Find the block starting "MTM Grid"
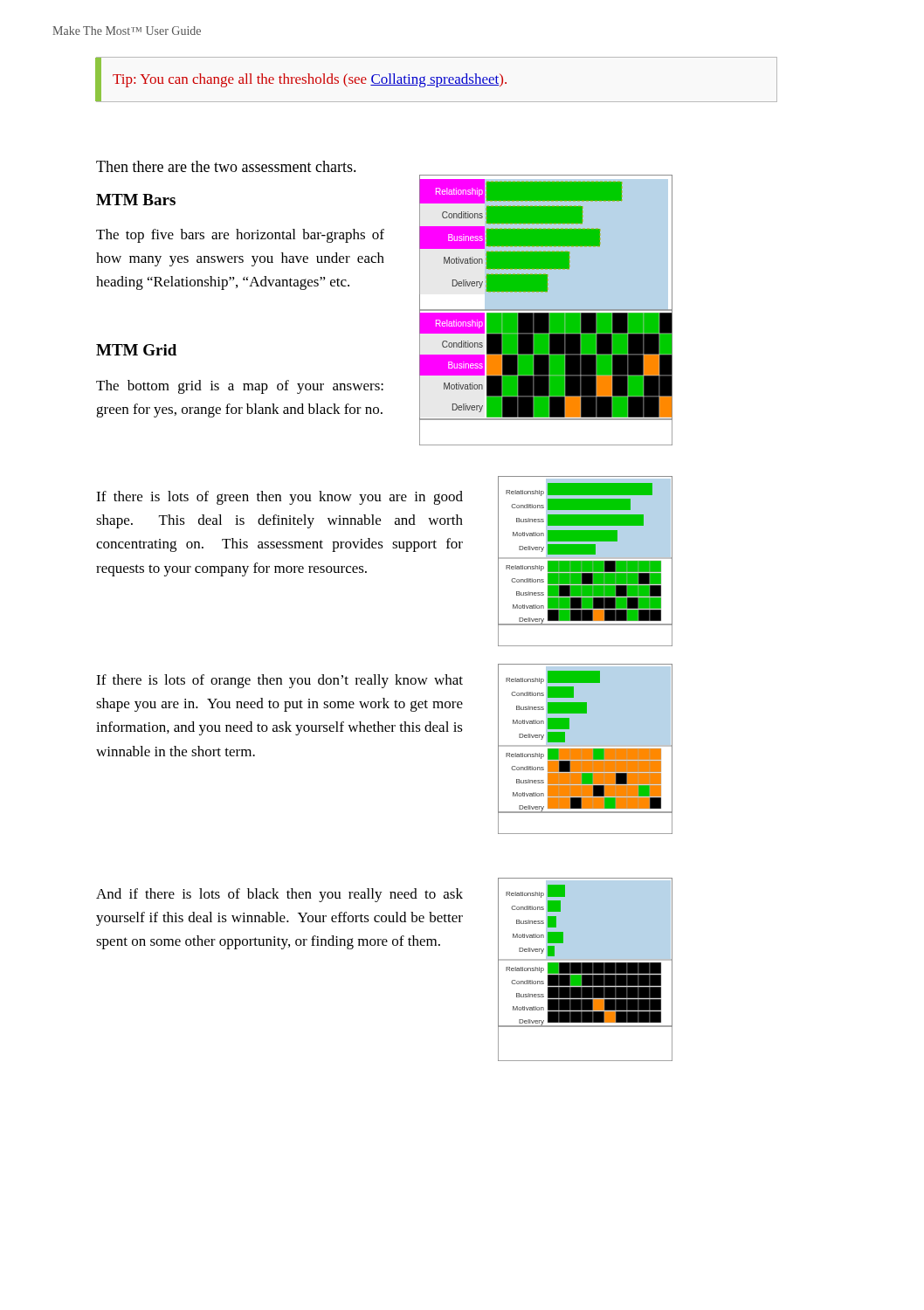Viewport: 924px width, 1310px height. click(x=136, y=350)
